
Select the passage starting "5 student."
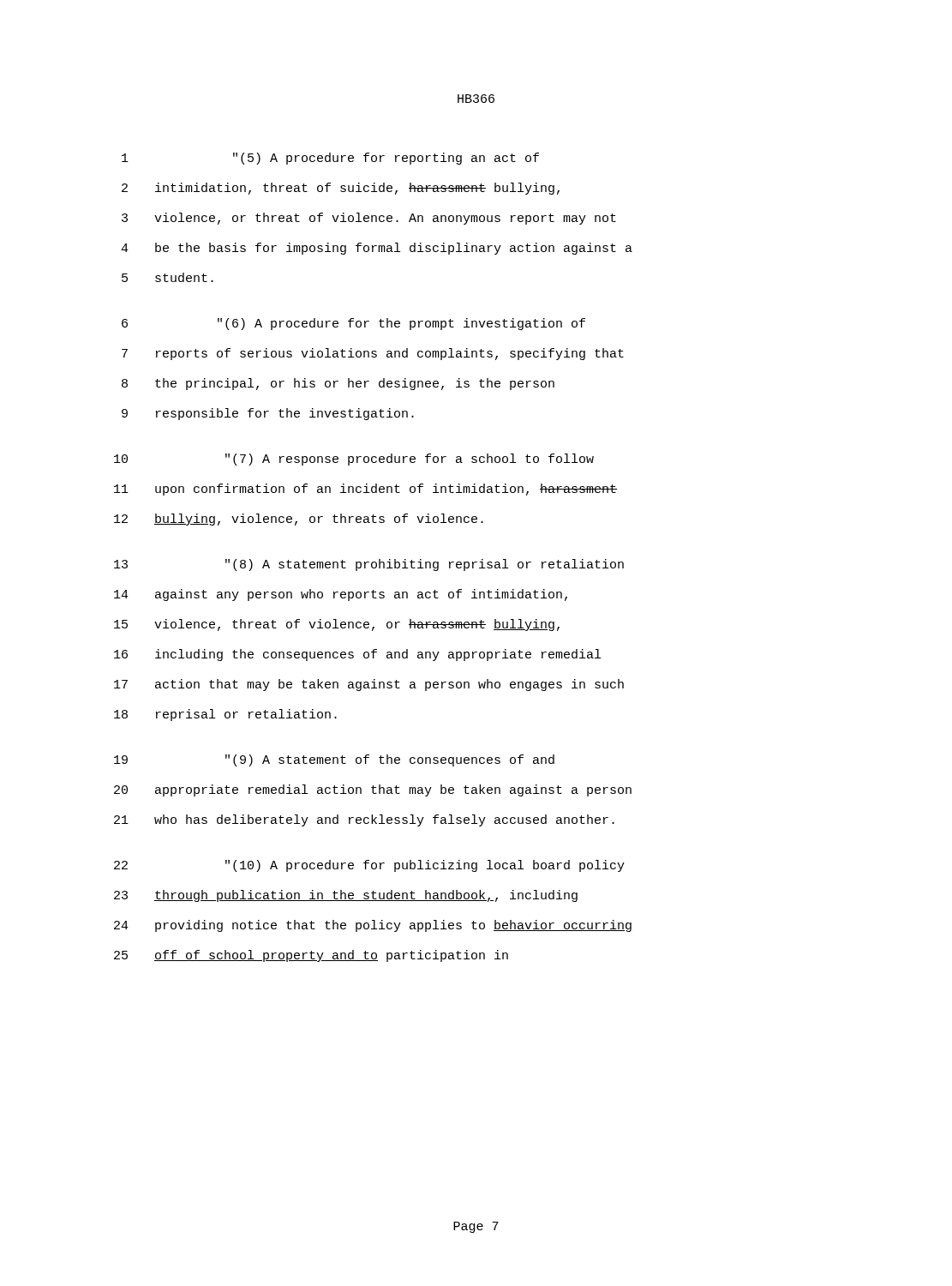(x=168, y=277)
